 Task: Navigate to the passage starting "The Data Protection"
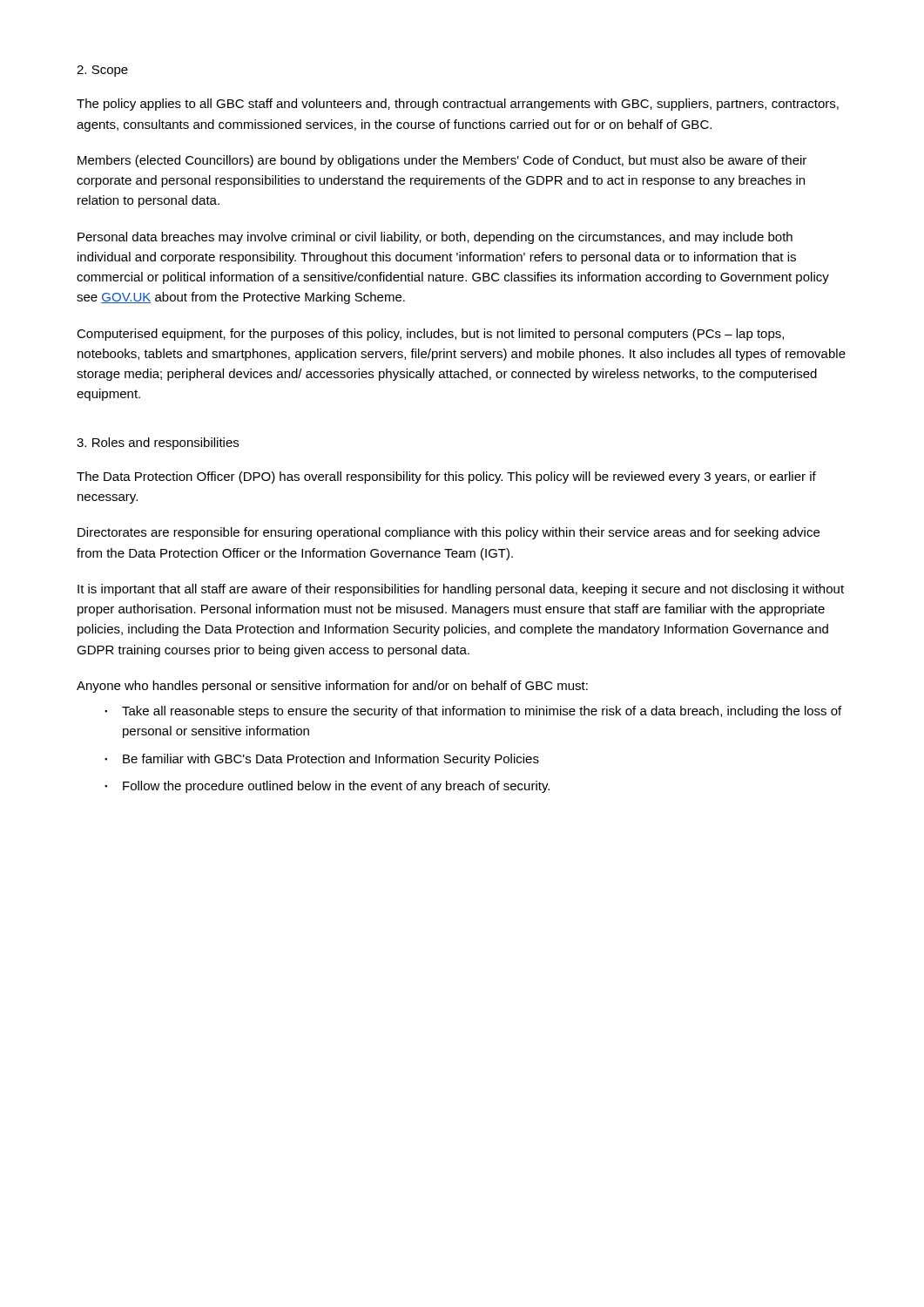(446, 486)
